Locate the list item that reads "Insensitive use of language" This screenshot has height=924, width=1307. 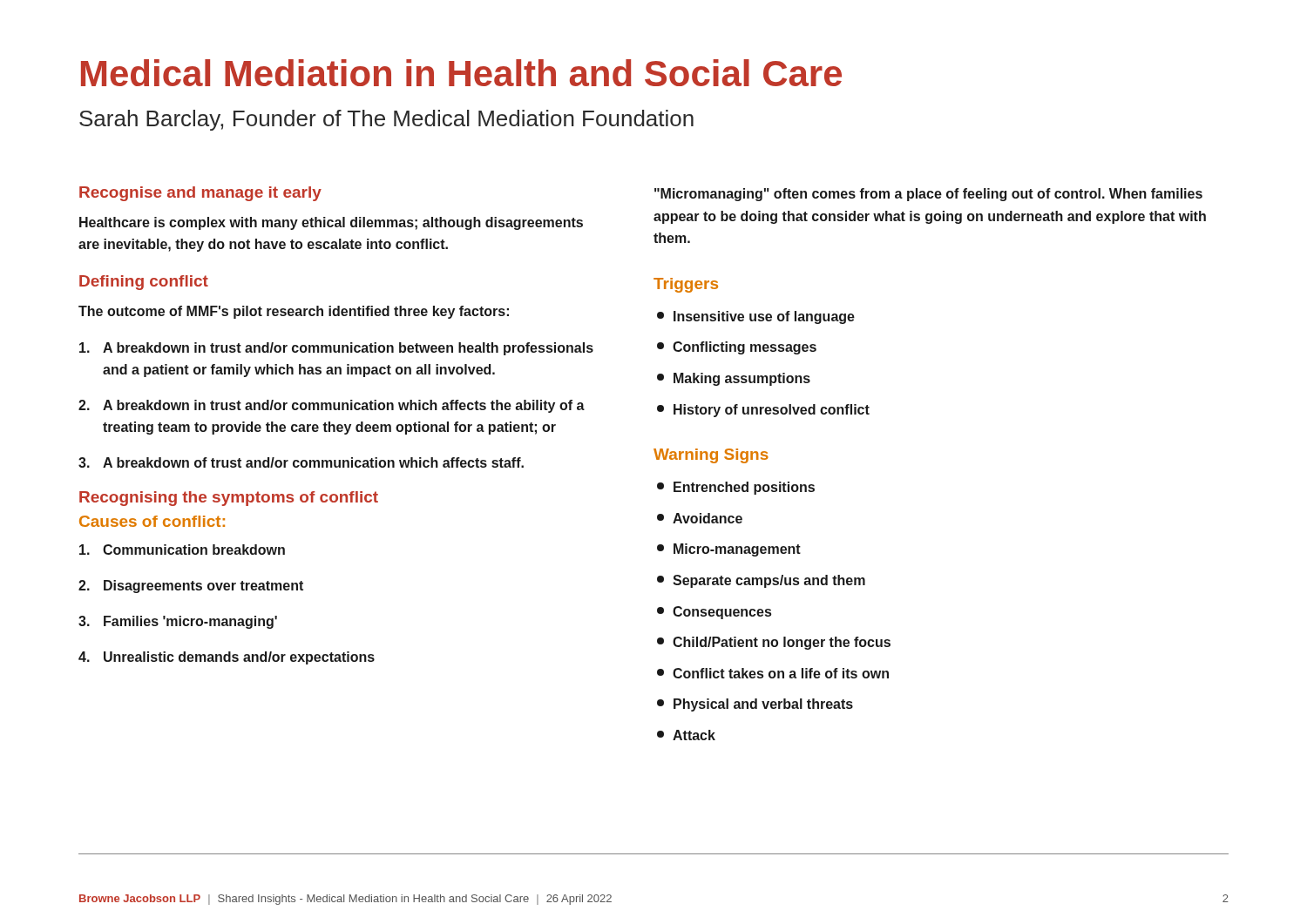click(756, 317)
